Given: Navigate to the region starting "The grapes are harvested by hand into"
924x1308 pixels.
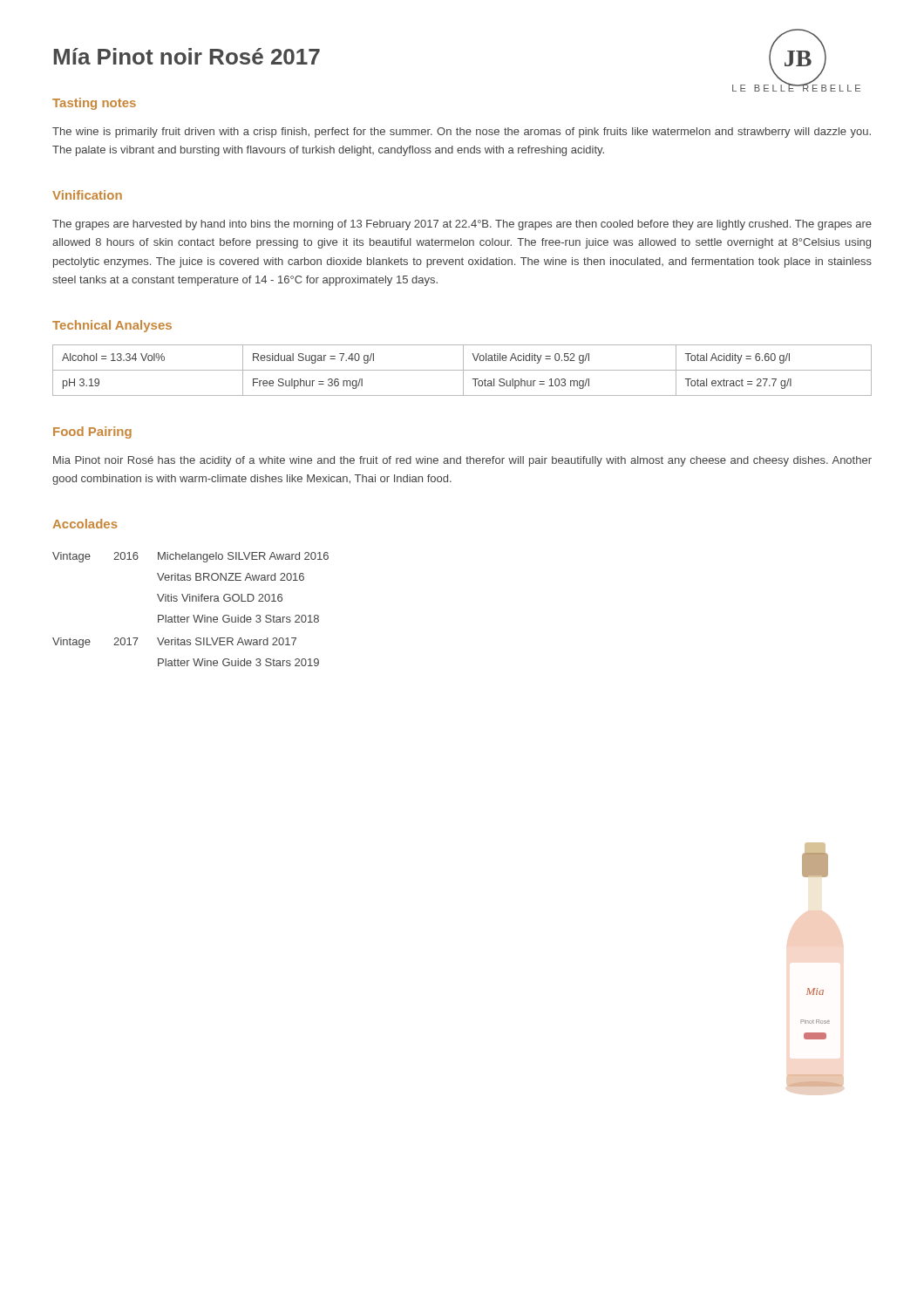Looking at the screenshot, I should point(462,252).
